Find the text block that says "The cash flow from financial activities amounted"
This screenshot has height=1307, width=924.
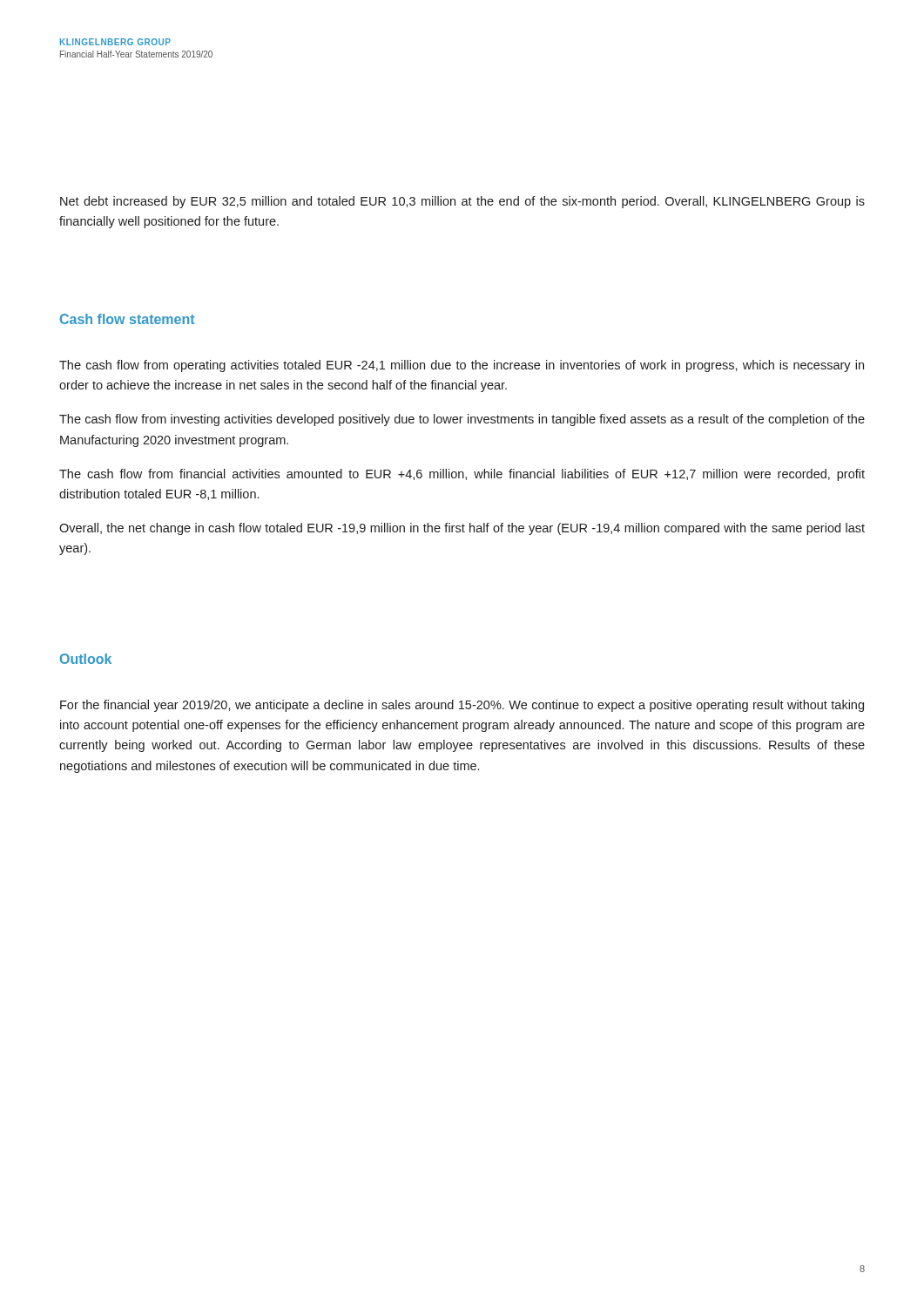click(x=462, y=484)
